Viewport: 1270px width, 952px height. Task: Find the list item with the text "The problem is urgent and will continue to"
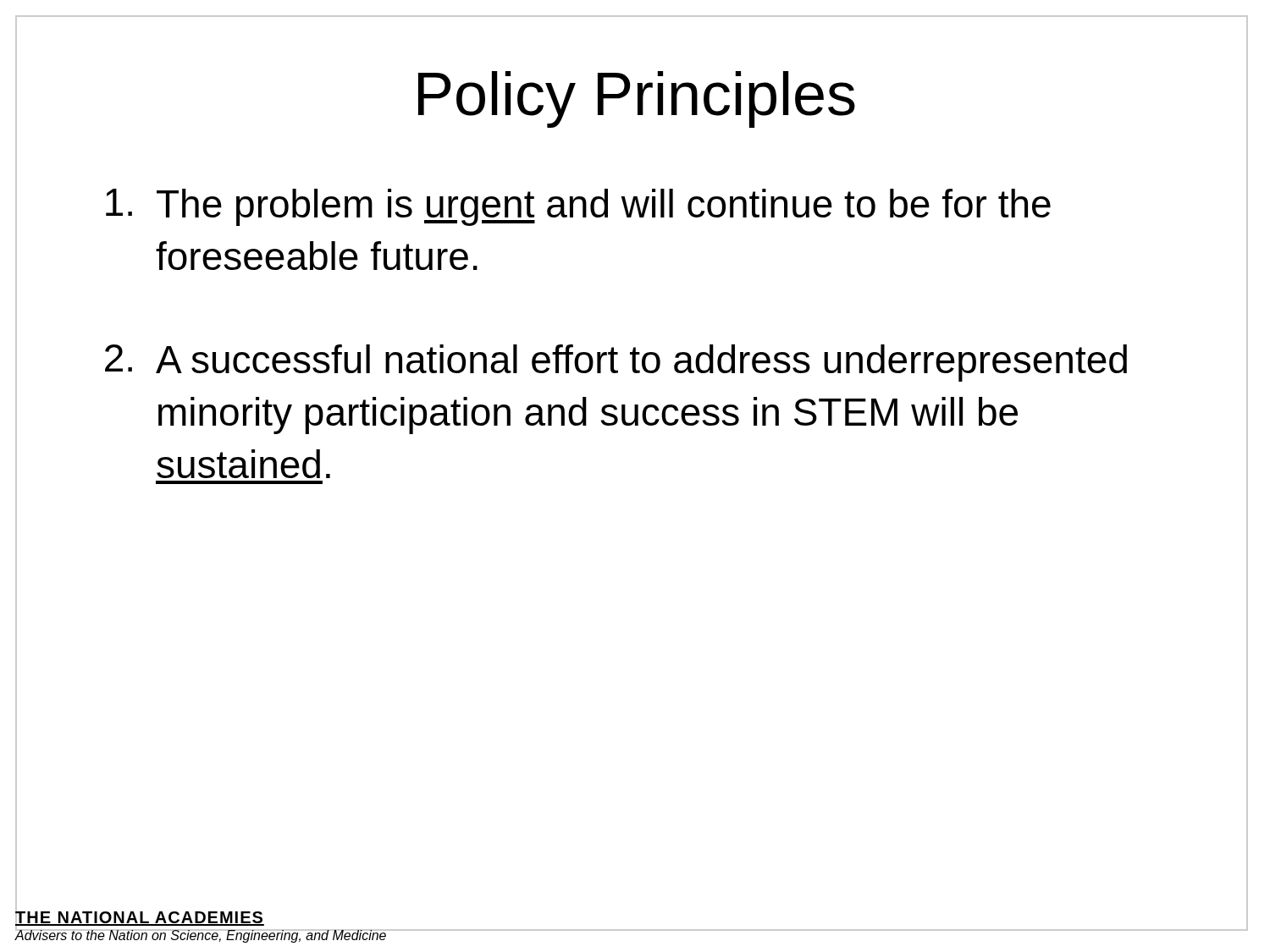(635, 230)
